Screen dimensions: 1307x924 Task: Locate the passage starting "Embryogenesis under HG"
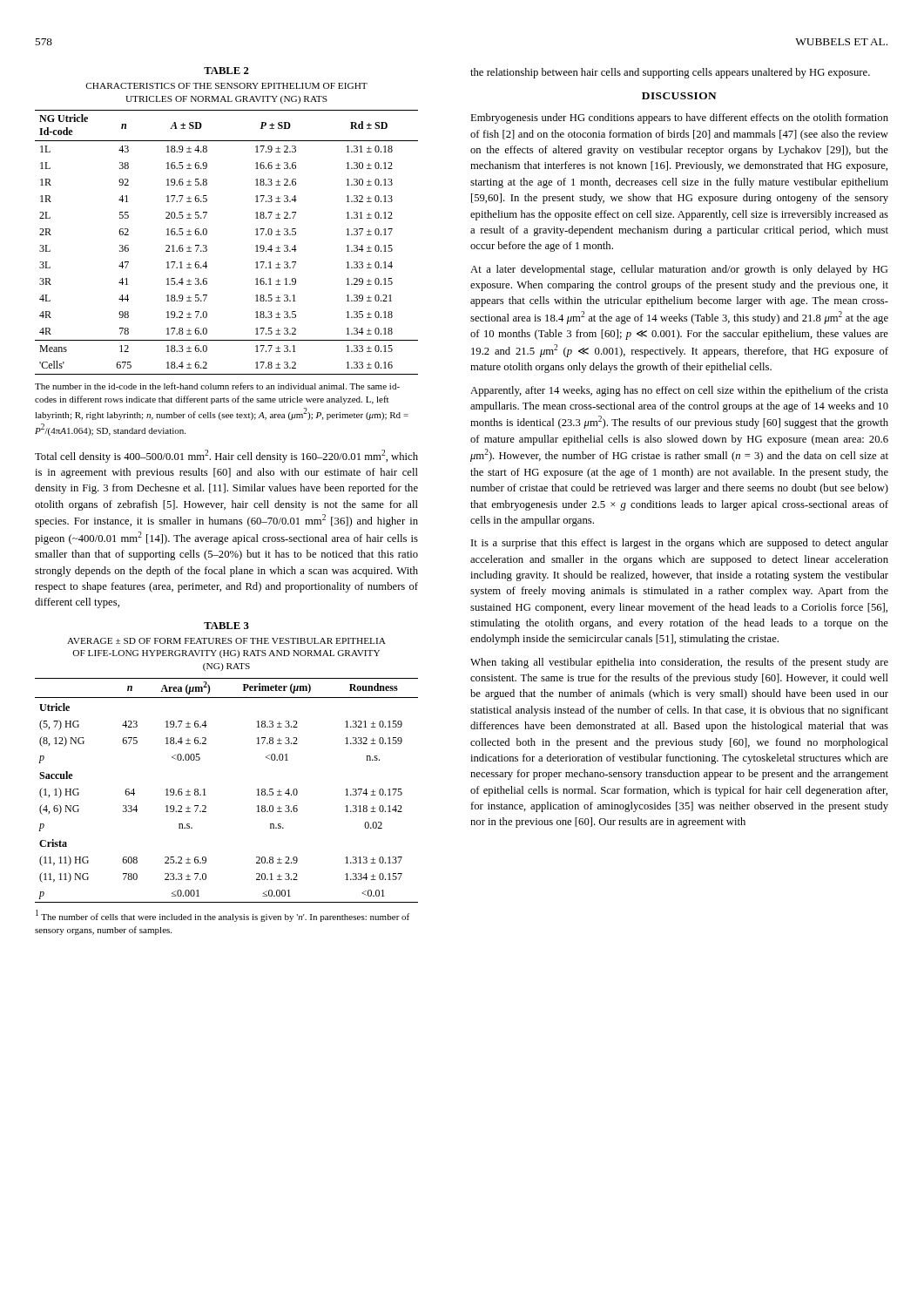click(679, 182)
